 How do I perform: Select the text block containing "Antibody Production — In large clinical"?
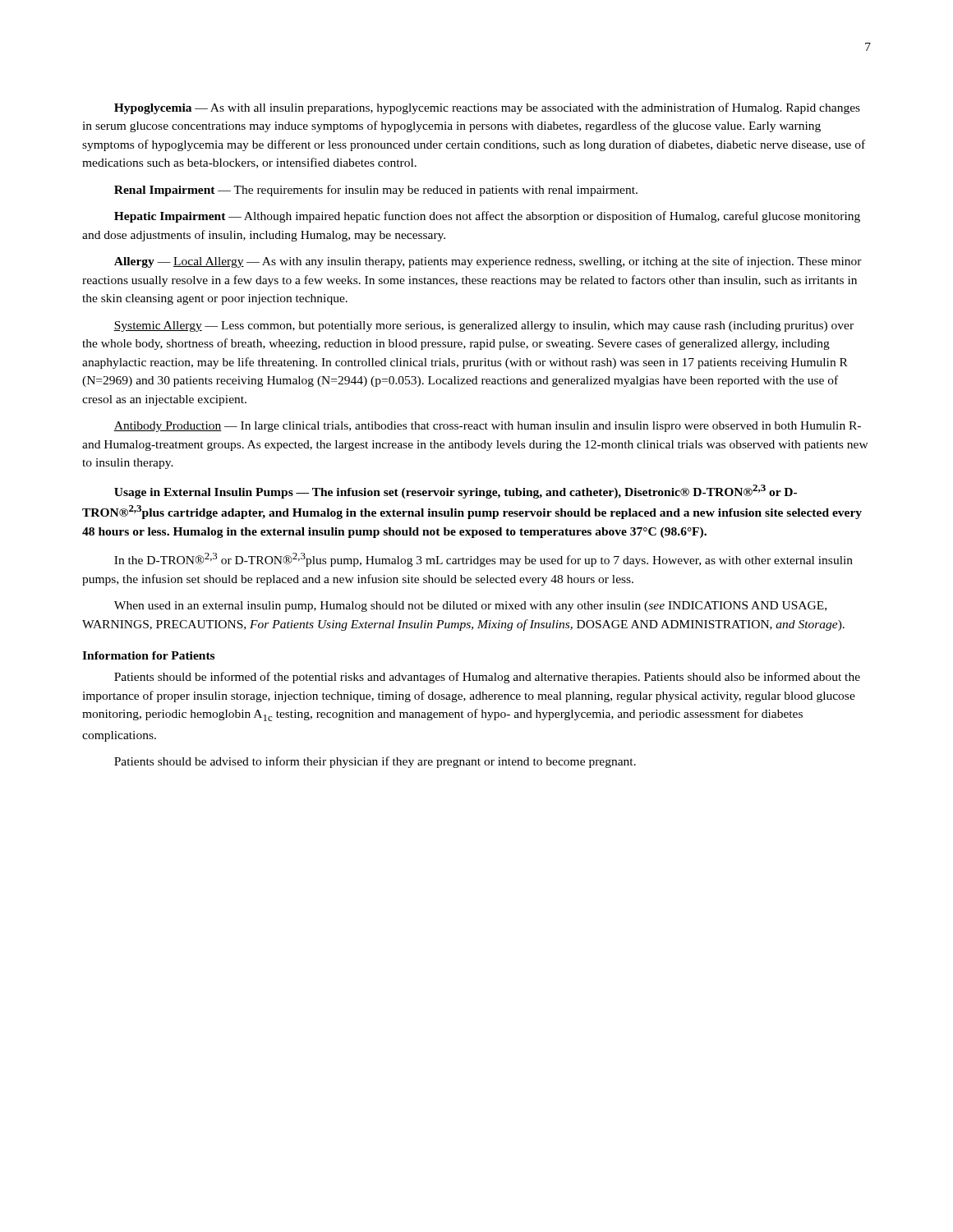(475, 443)
